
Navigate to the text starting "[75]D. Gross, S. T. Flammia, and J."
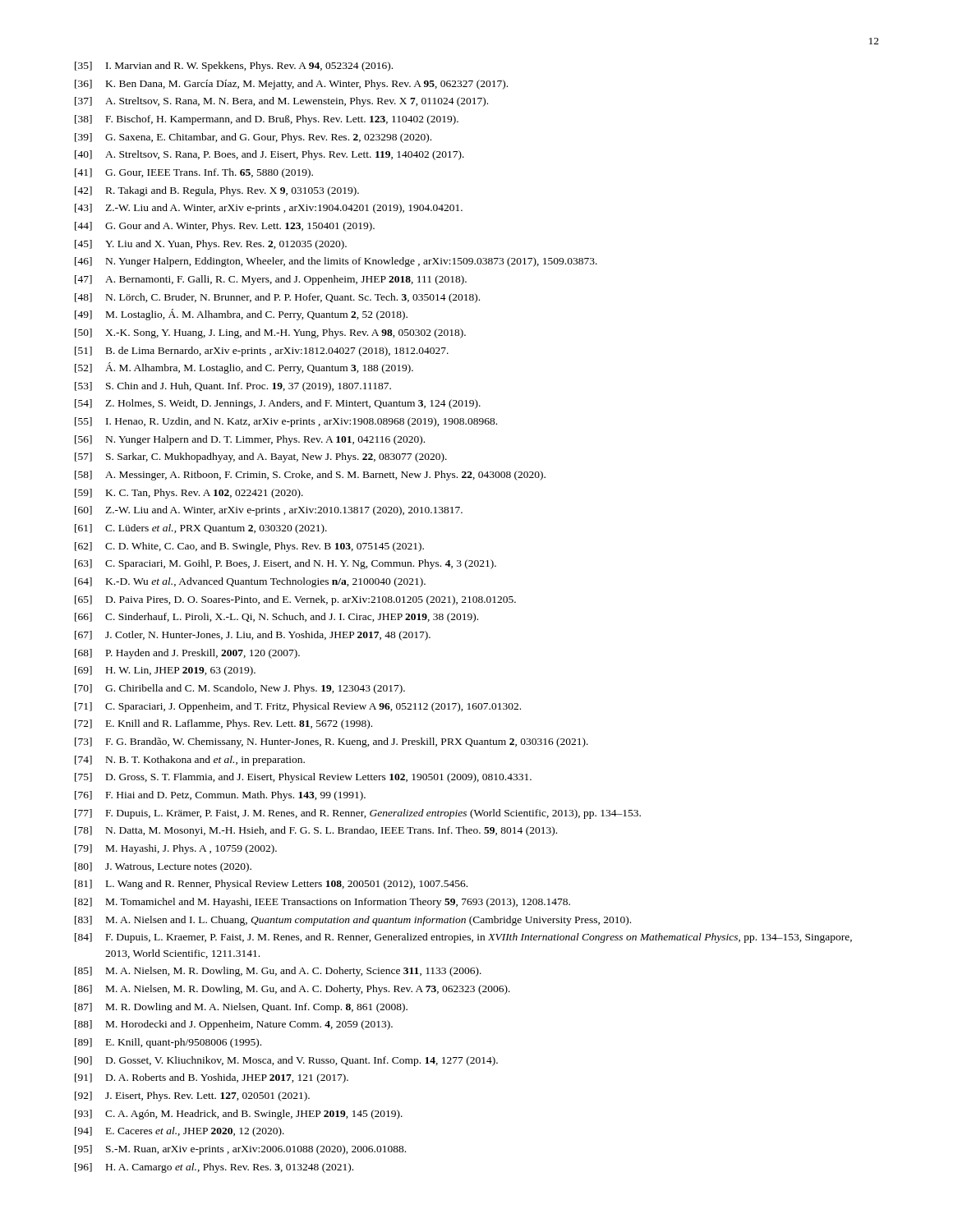(x=476, y=777)
